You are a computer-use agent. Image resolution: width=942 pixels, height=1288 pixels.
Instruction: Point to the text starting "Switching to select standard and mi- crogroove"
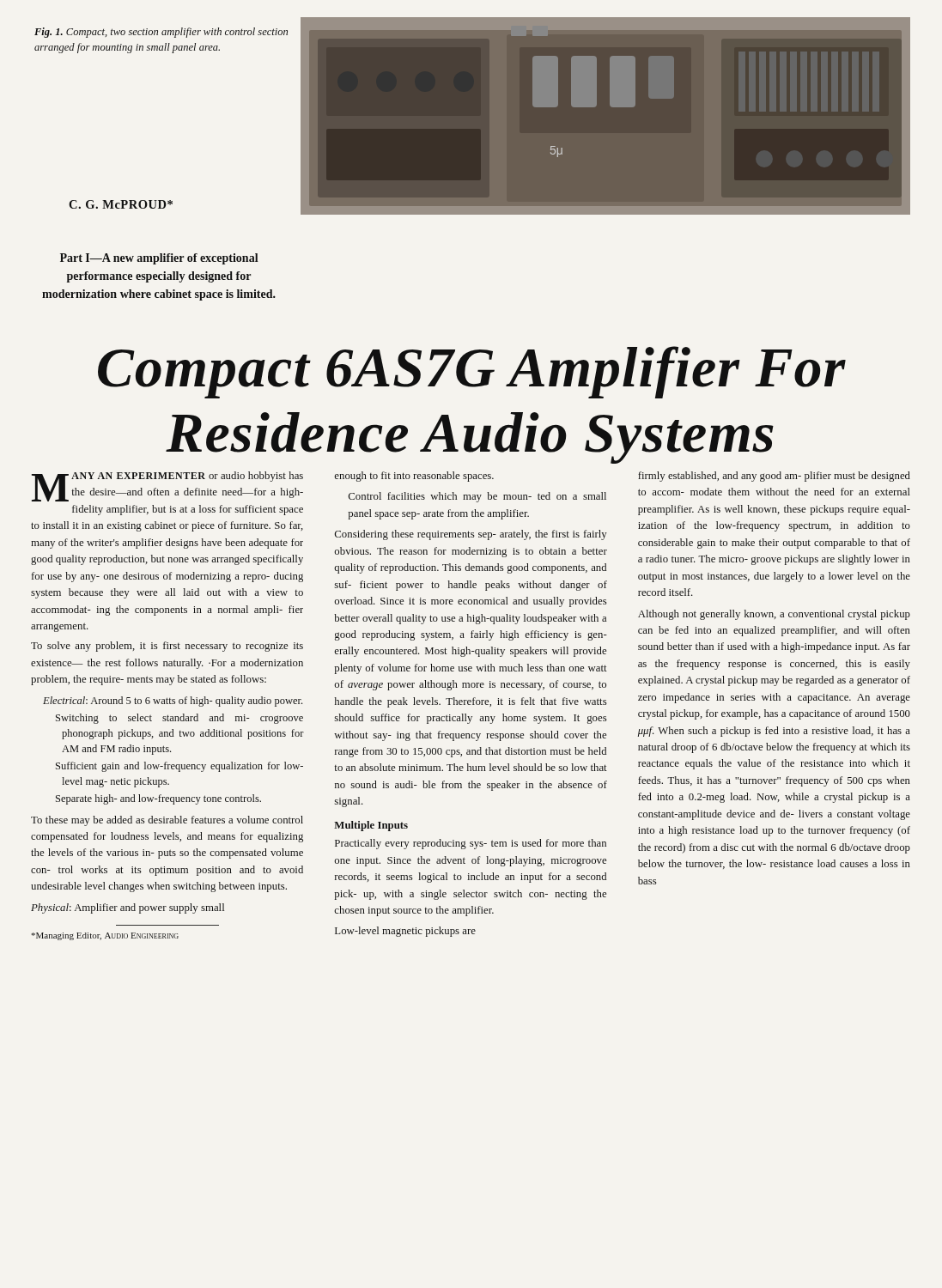pyautogui.click(x=179, y=733)
